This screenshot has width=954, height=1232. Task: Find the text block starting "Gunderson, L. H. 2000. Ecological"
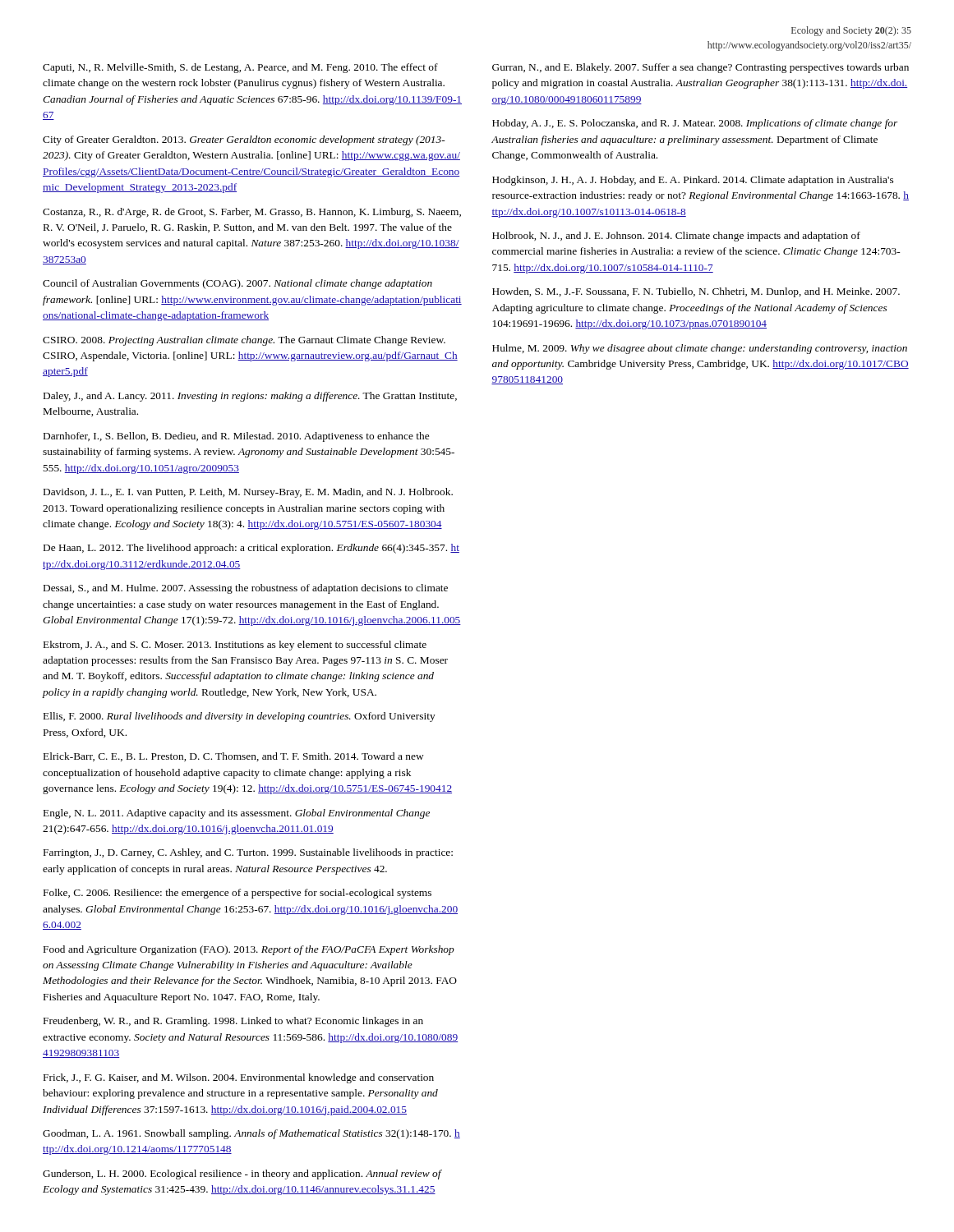point(242,1181)
